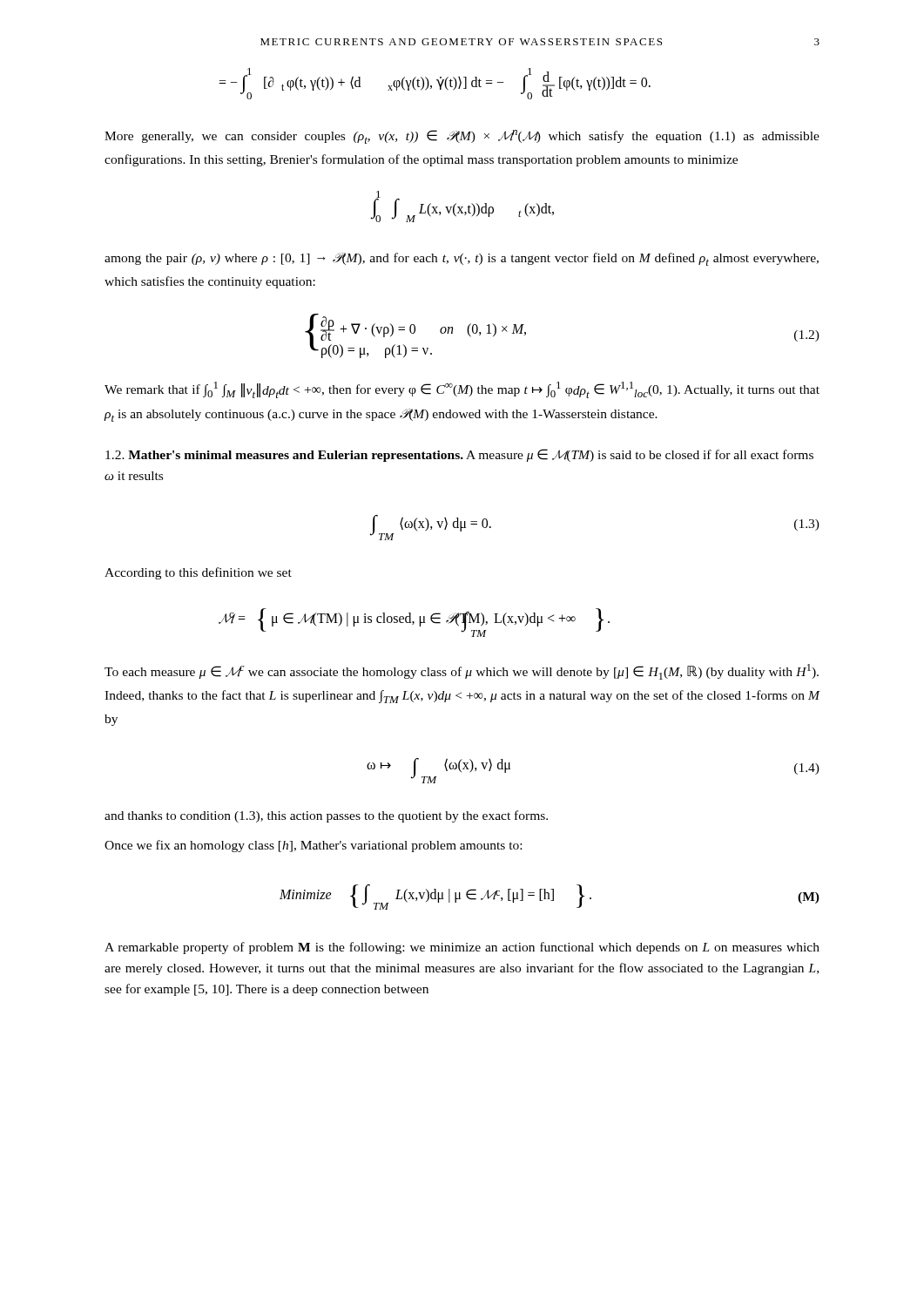Locate the block of text that opens with "among the pair (ρ,"
The image size is (924, 1307).
pyautogui.click(x=462, y=270)
